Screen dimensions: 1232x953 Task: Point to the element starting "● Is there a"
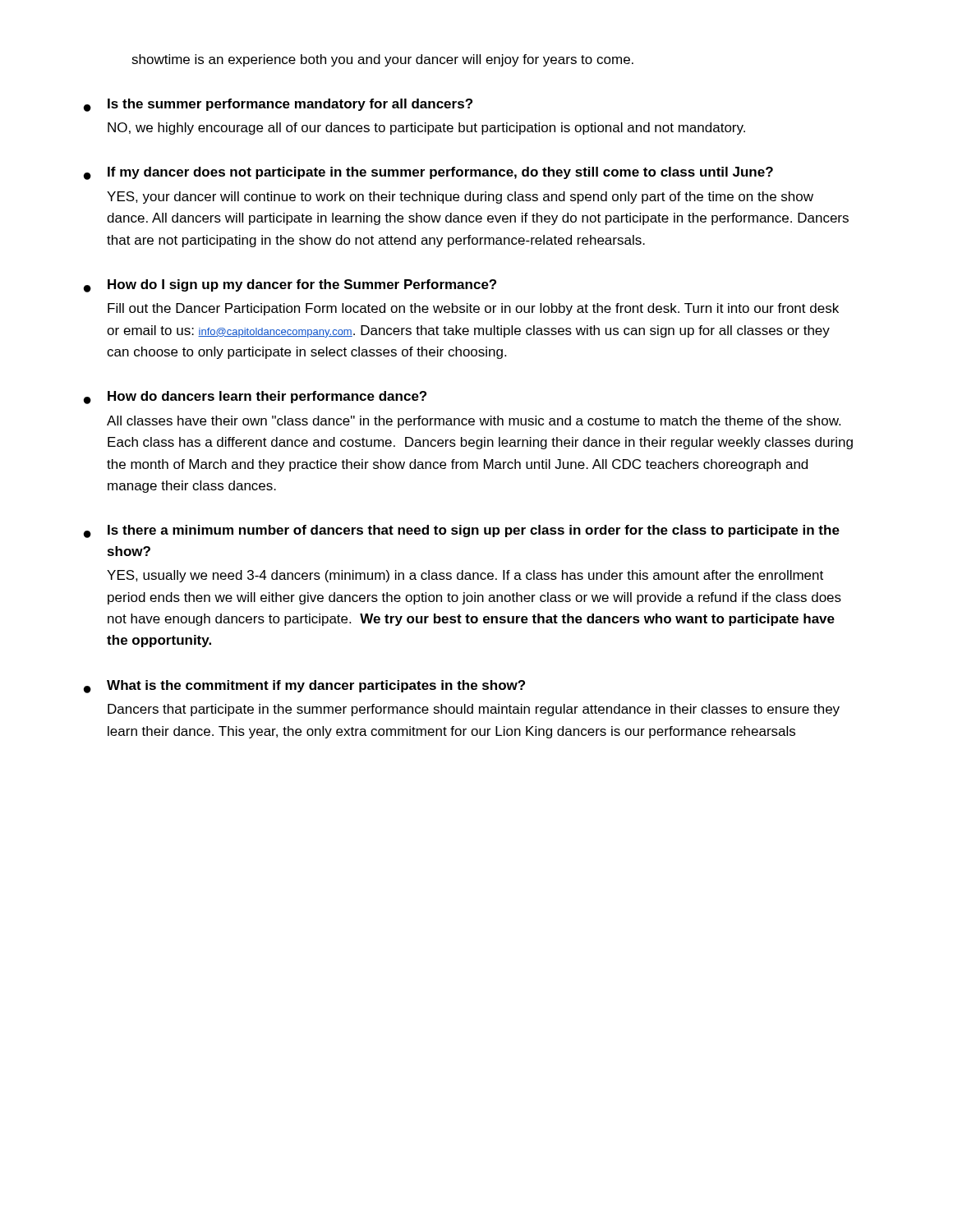coord(468,586)
